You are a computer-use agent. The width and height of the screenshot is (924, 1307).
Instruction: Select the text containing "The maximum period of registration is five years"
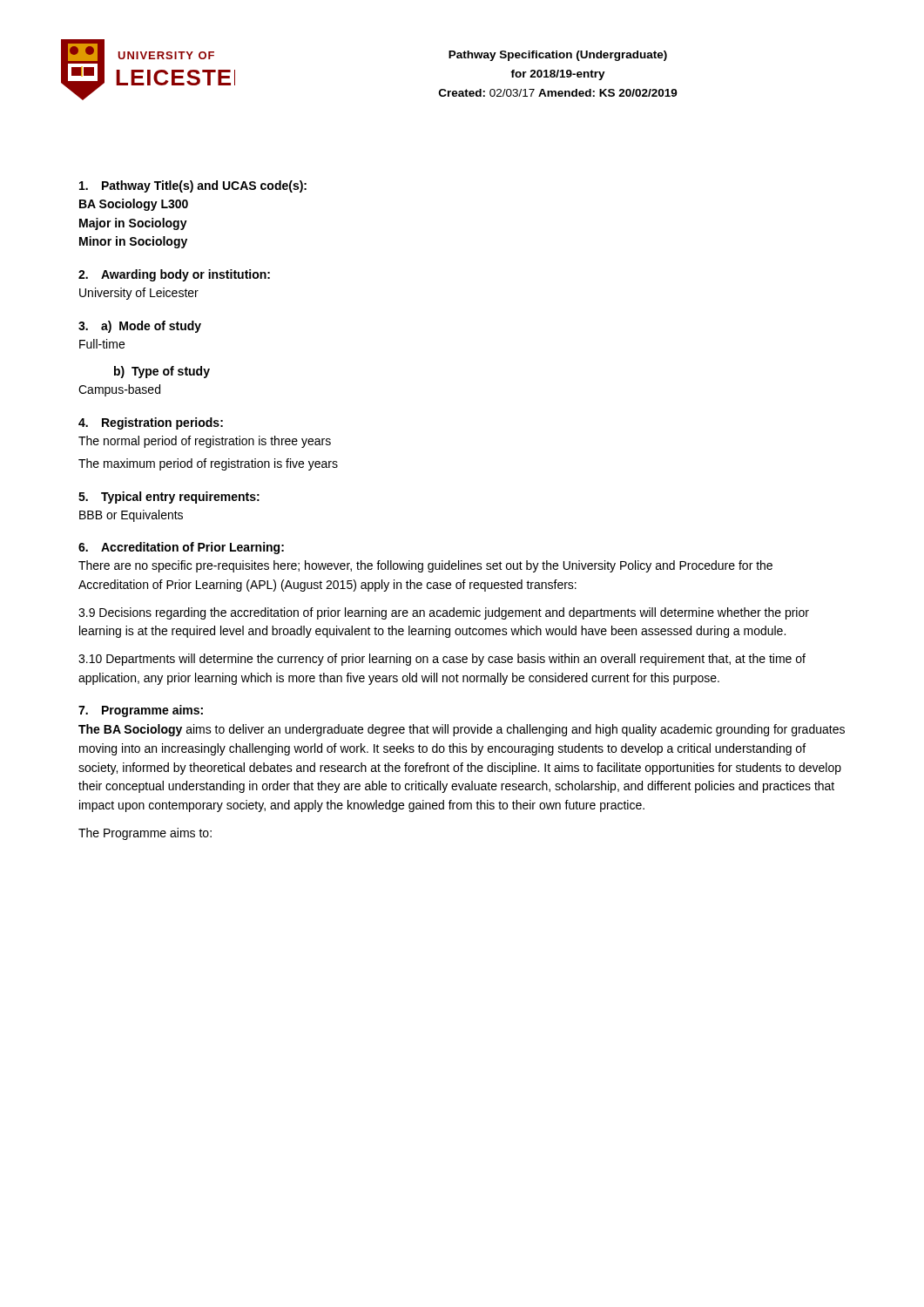pos(208,463)
